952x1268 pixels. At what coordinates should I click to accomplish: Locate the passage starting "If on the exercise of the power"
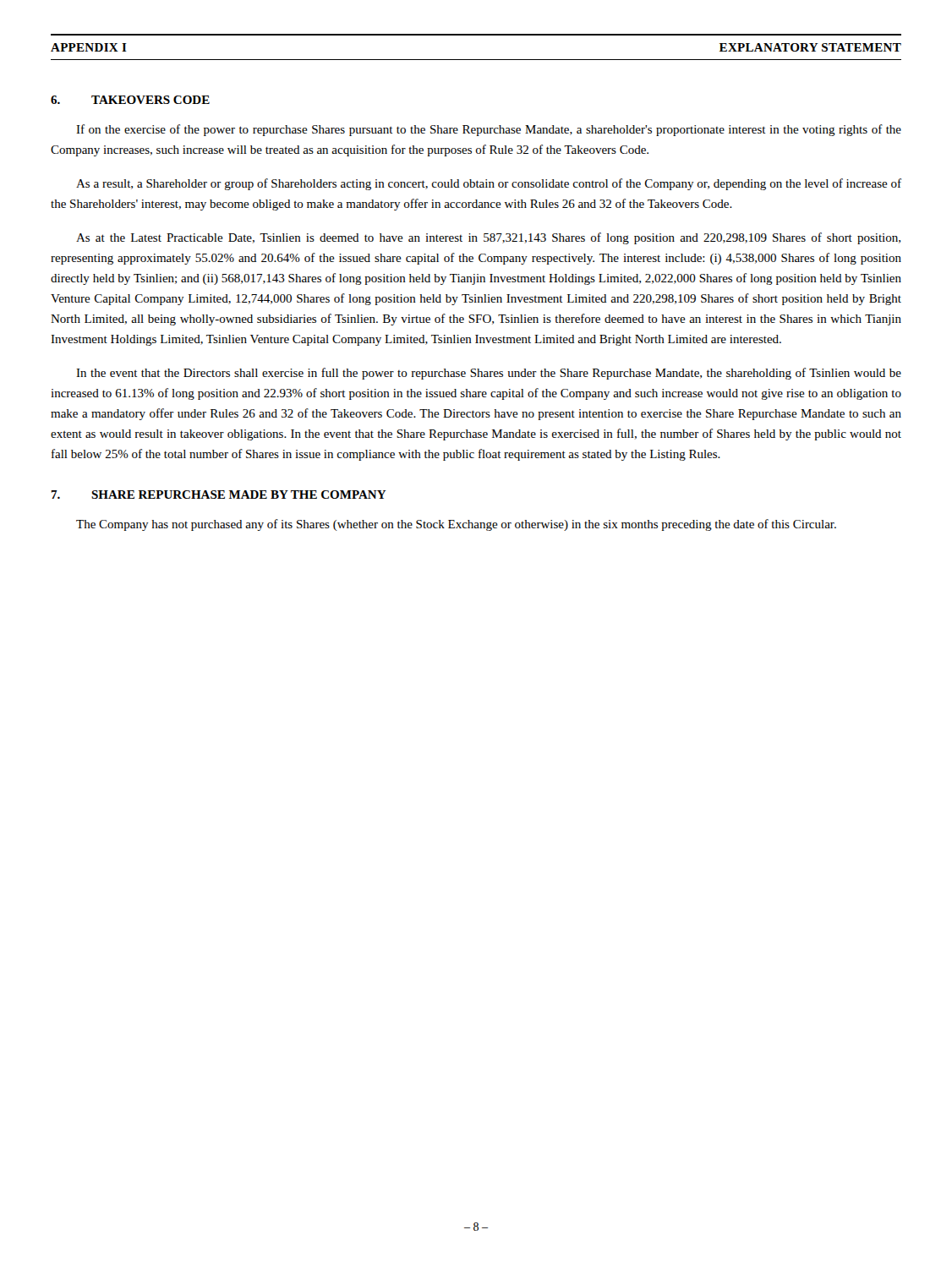click(x=476, y=139)
